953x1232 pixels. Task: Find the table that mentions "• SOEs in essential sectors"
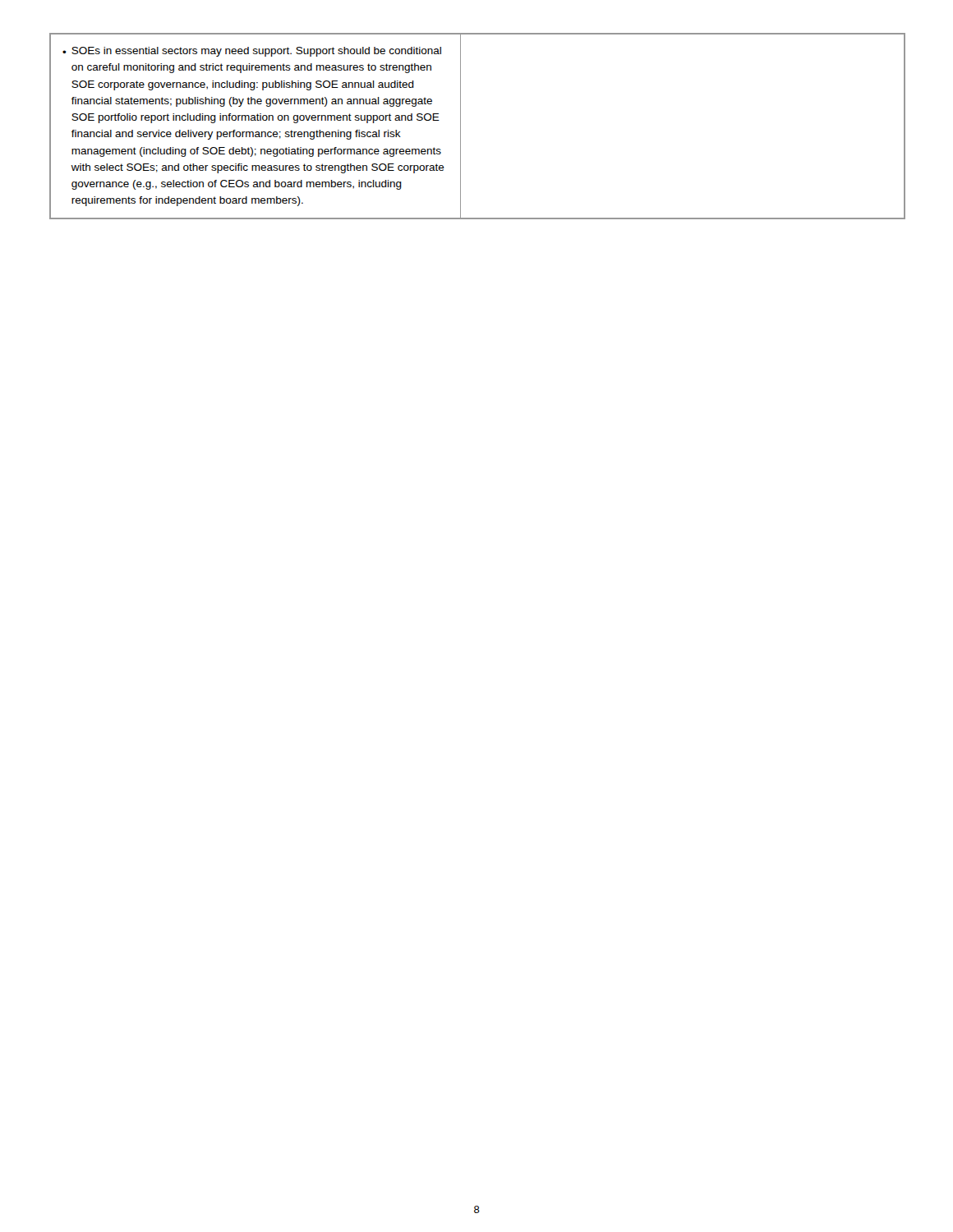[x=477, y=126]
